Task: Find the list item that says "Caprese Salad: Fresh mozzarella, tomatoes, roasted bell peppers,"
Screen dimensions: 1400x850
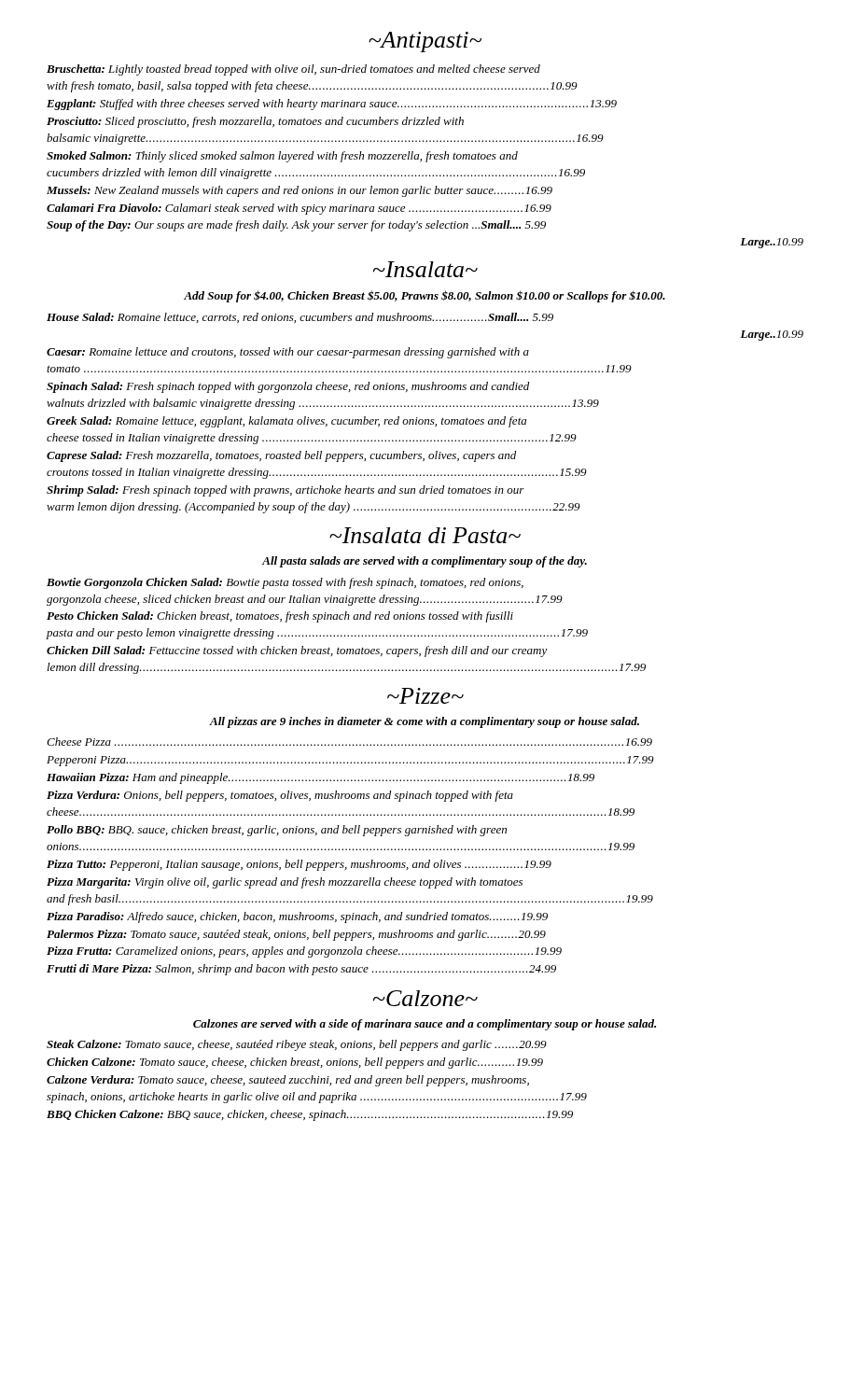Action: 317,463
